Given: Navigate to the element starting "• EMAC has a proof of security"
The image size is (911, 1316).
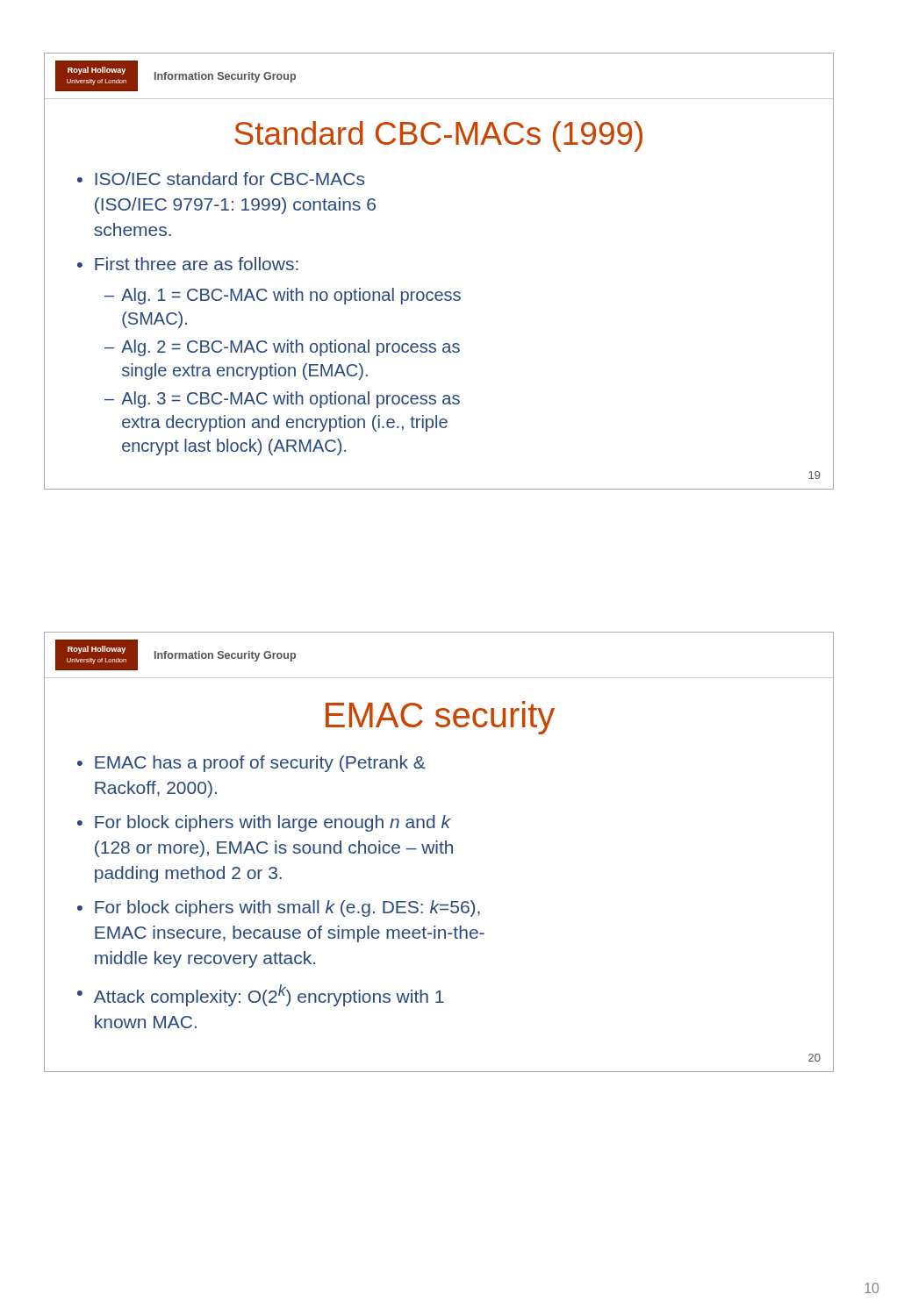Looking at the screenshot, I should pyautogui.click(x=251, y=776).
